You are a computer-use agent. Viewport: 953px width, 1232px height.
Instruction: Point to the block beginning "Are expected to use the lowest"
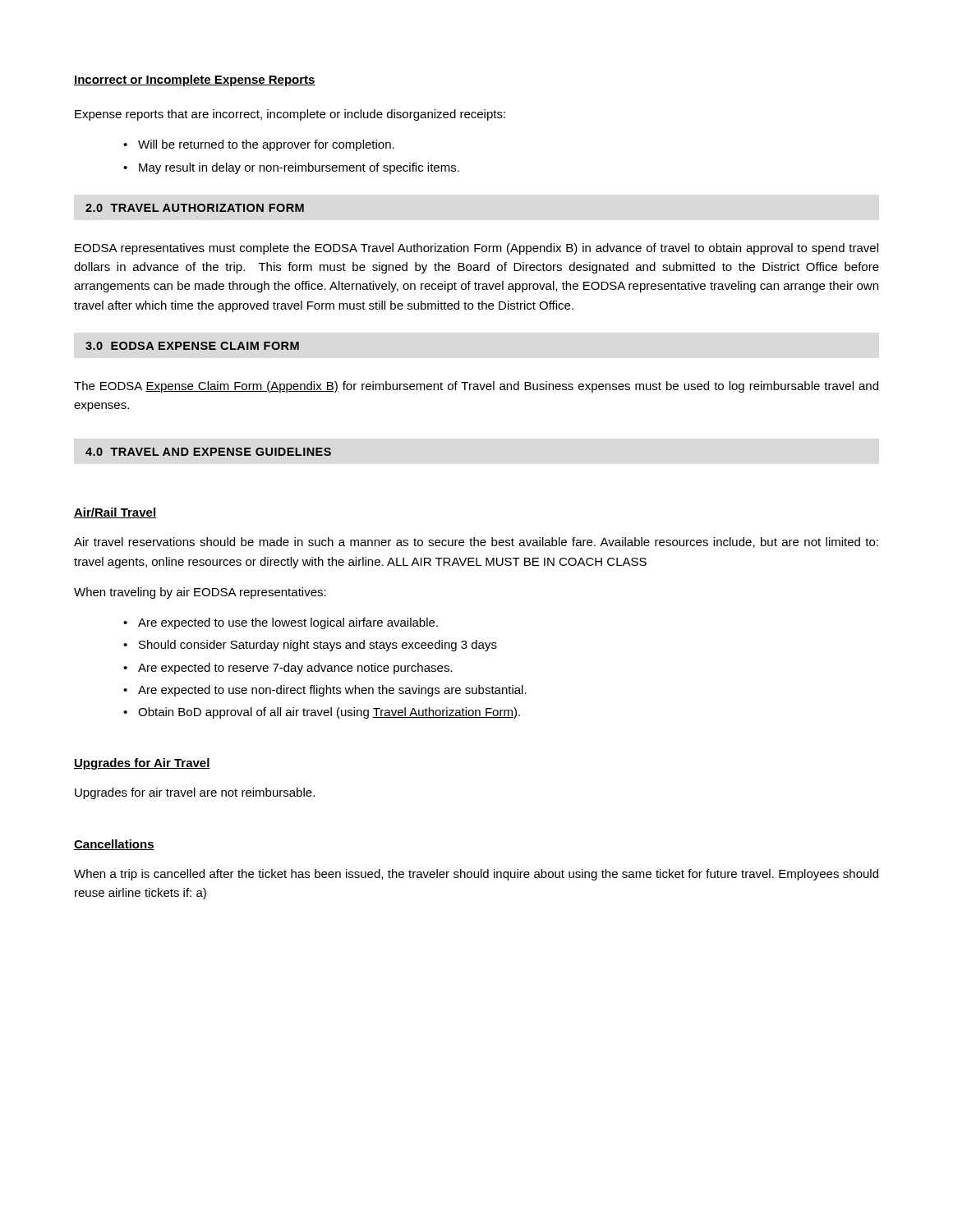(x=288, y=622)
